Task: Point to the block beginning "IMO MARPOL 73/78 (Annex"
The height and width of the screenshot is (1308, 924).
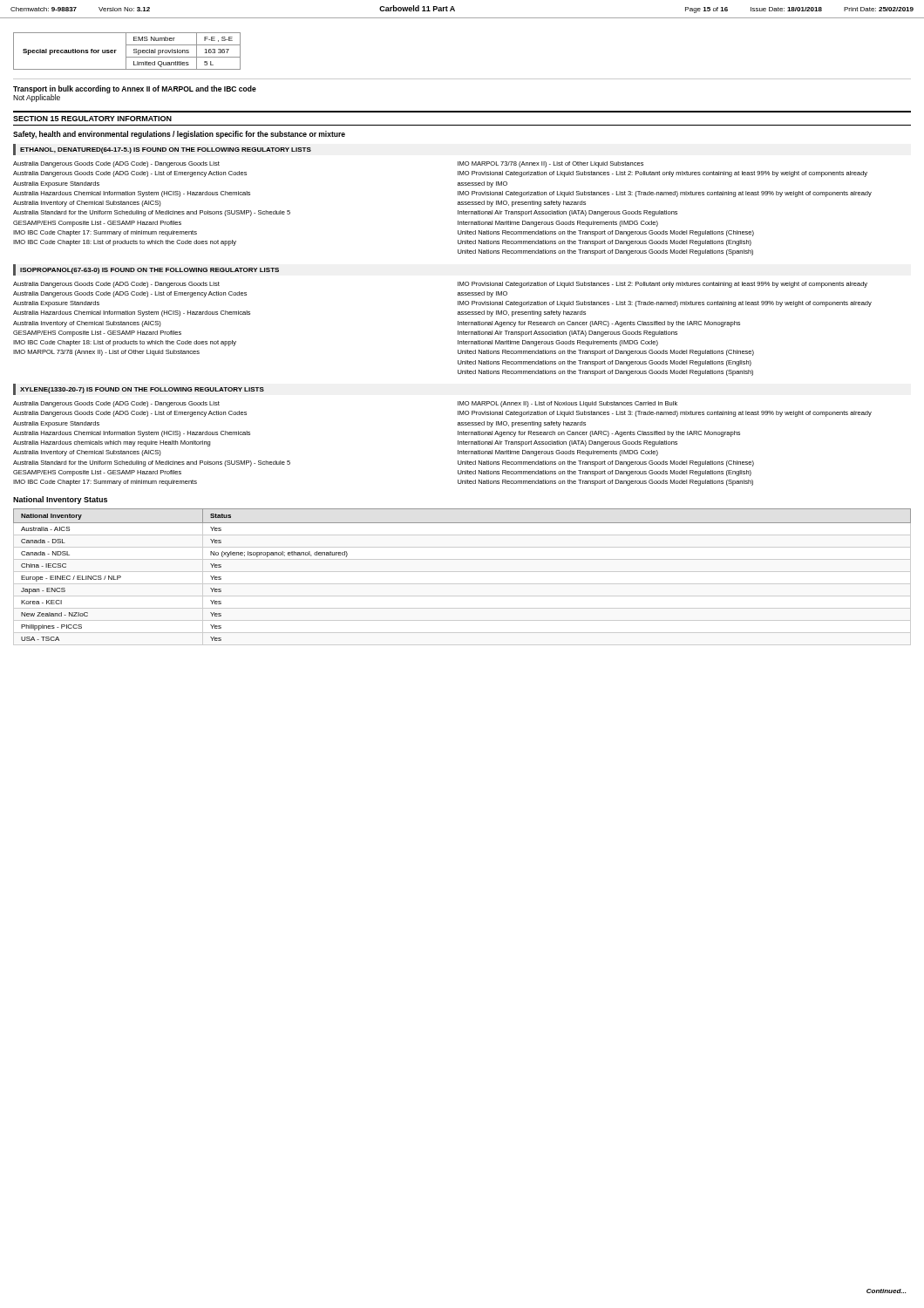Action: 664,208
